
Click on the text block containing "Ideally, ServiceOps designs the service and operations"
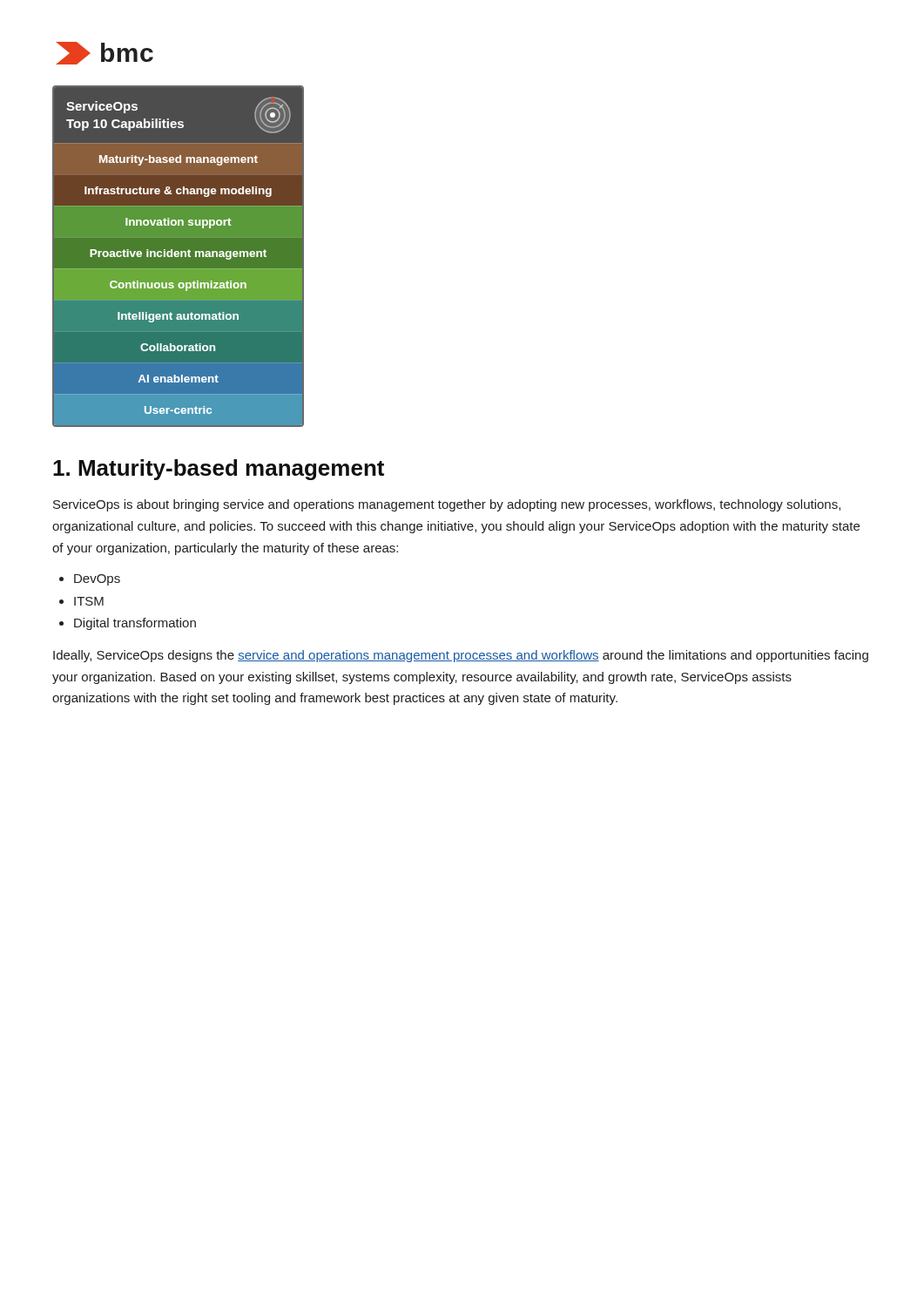click(461, 676)
